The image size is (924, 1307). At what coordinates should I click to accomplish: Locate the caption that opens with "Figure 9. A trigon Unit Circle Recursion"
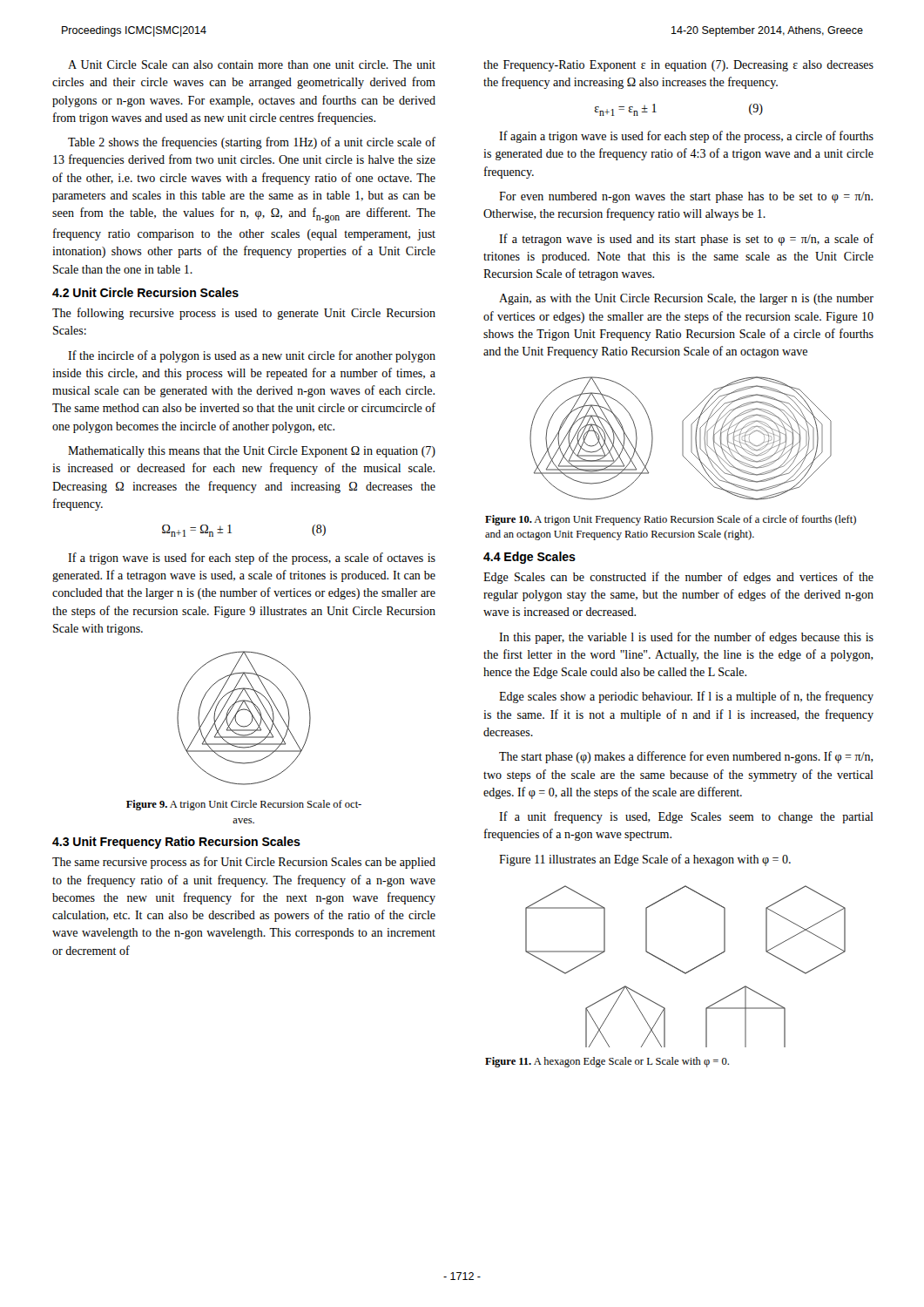coord(244,812)
